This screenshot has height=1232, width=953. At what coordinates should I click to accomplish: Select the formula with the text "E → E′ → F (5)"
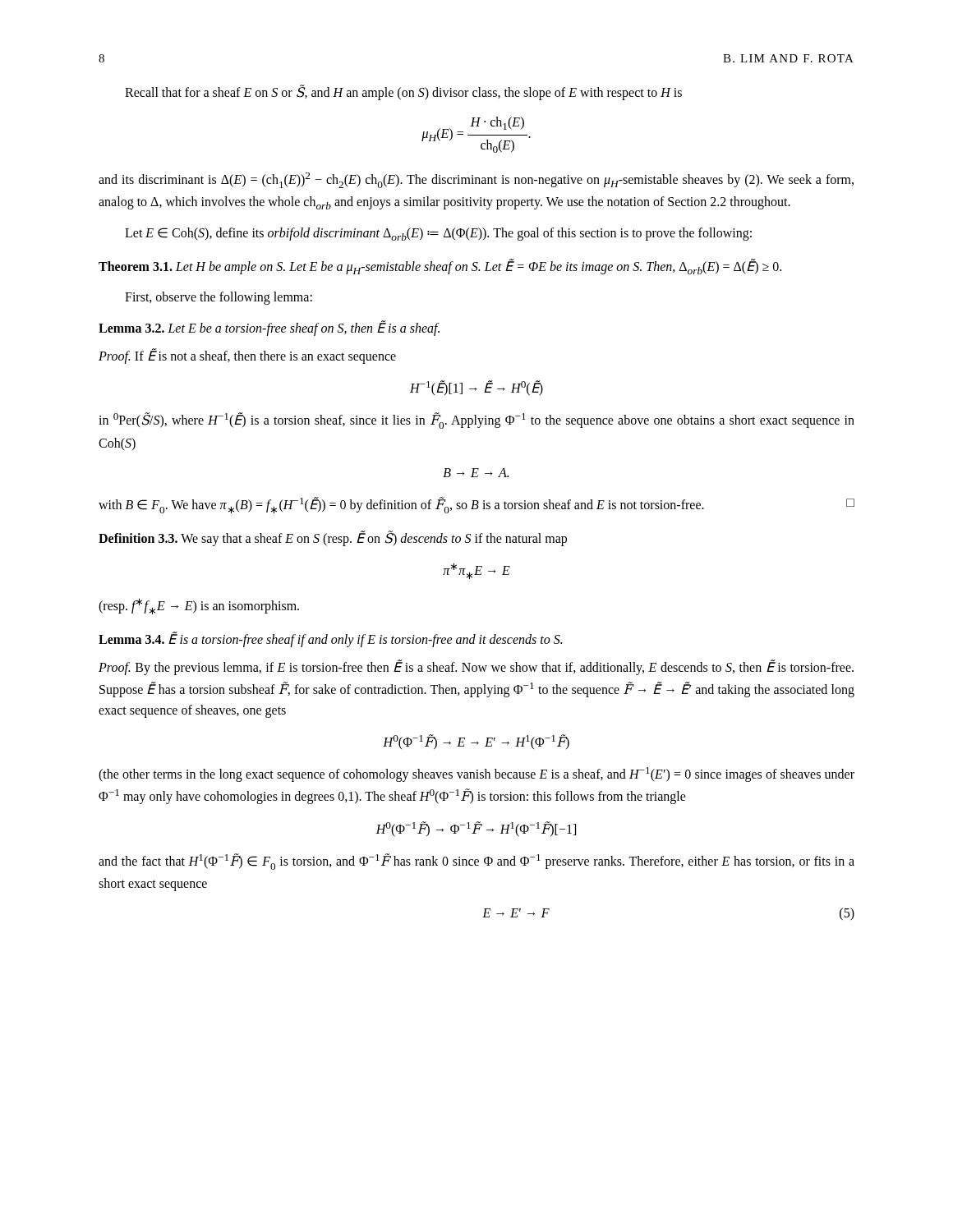(476, 914)
